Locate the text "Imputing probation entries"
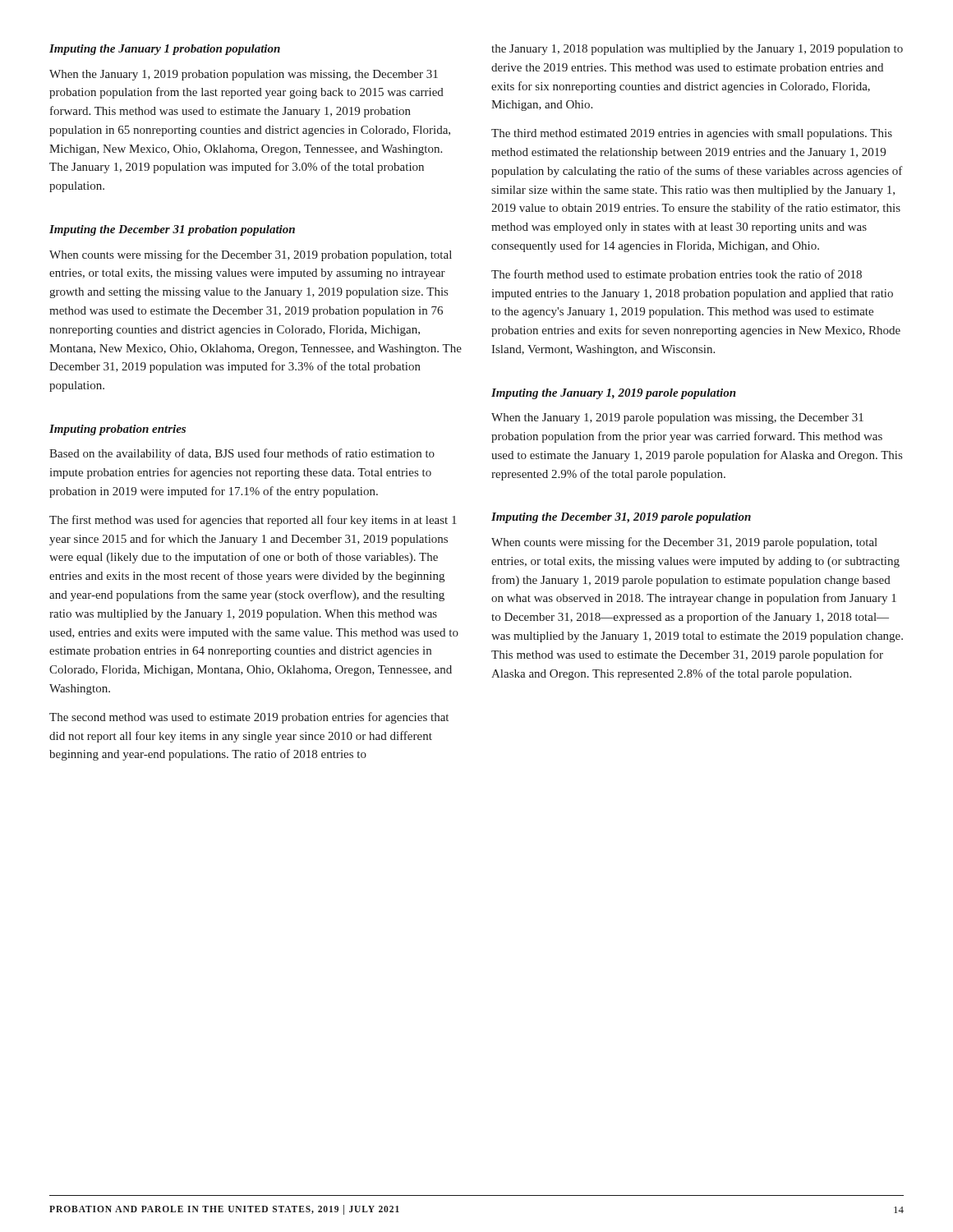The height and width of the screenshot is (1232, 953). point(118,429)
